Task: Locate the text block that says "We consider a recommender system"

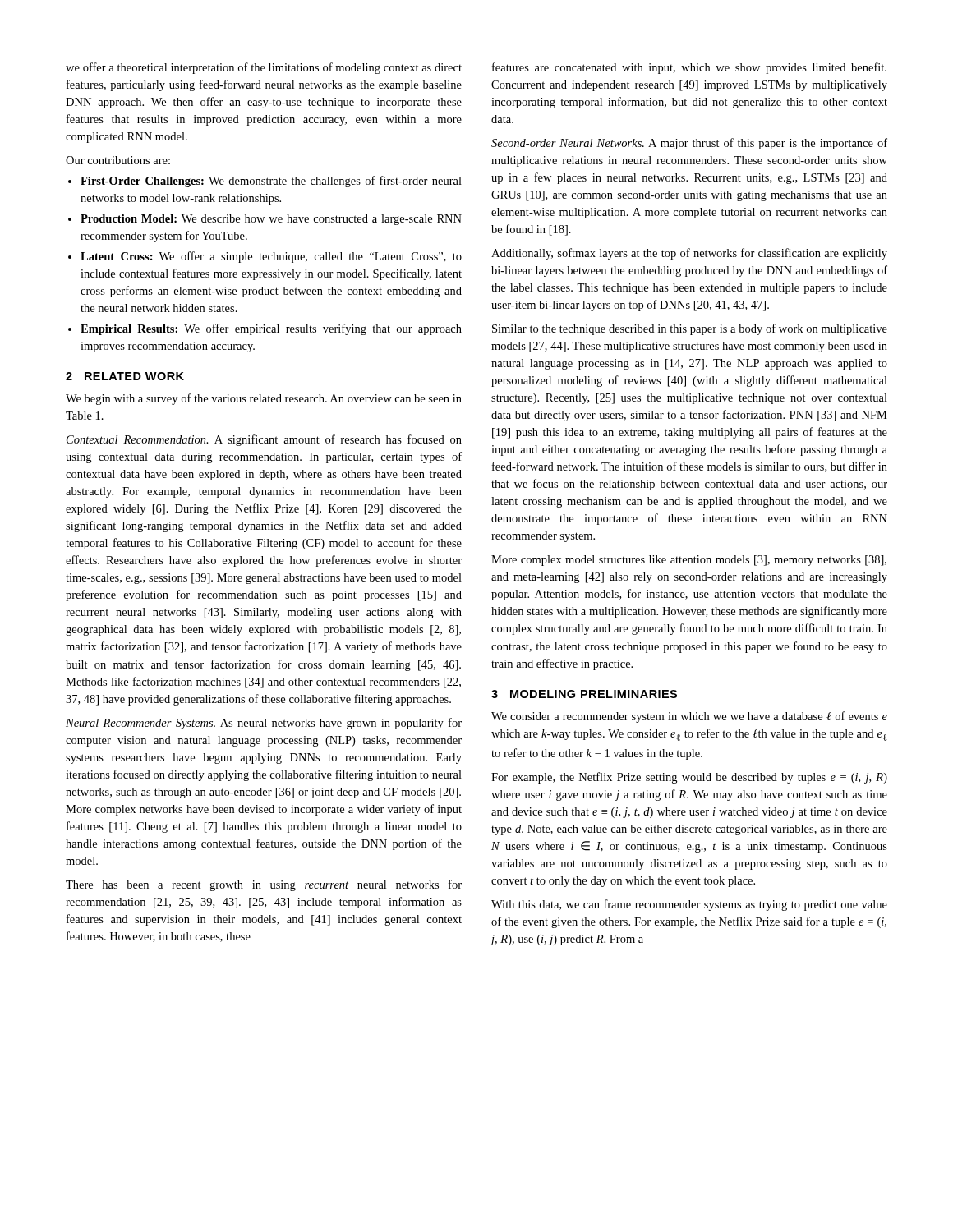Action: coord(689,735)
